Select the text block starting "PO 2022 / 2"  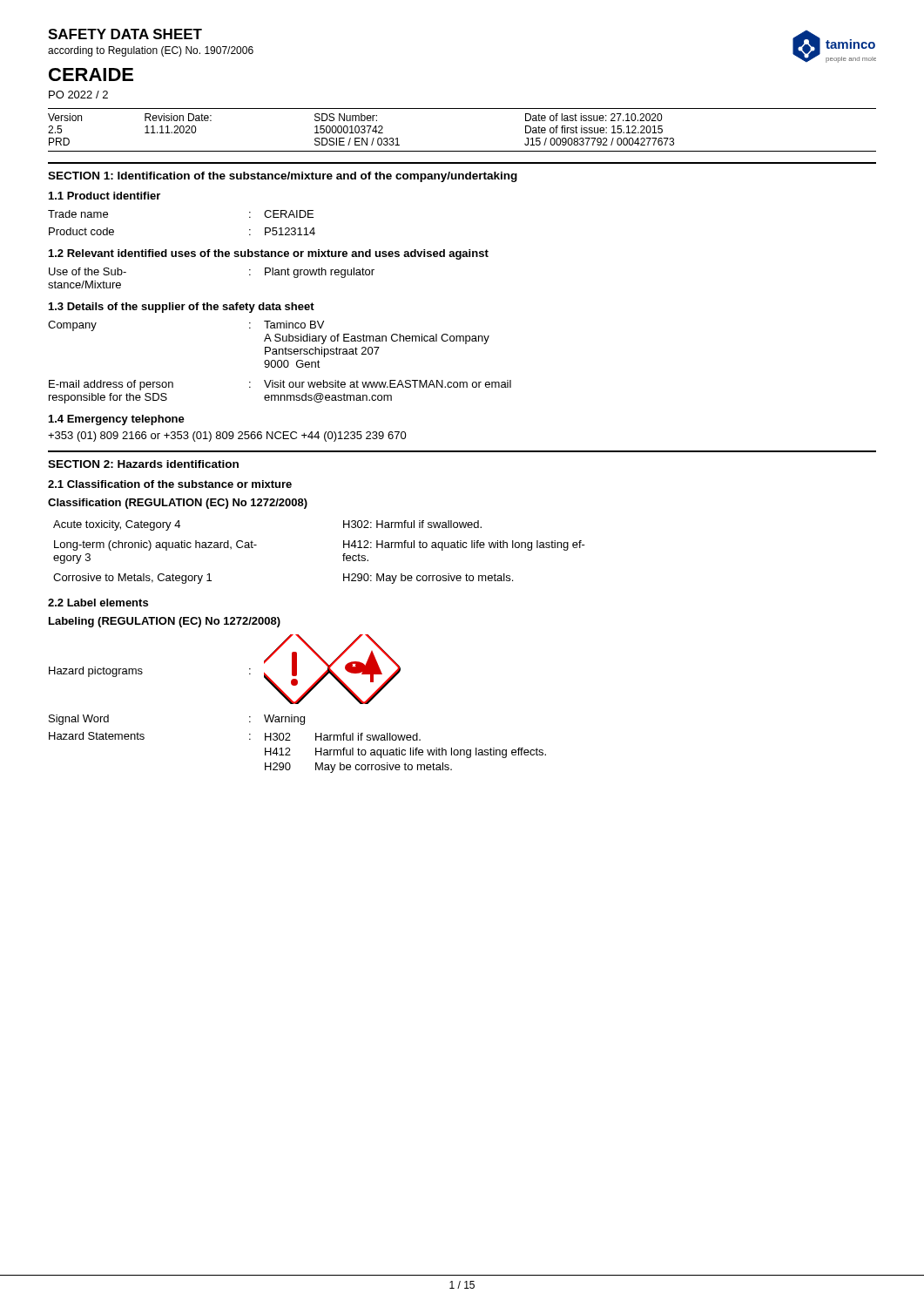(78, 94)
